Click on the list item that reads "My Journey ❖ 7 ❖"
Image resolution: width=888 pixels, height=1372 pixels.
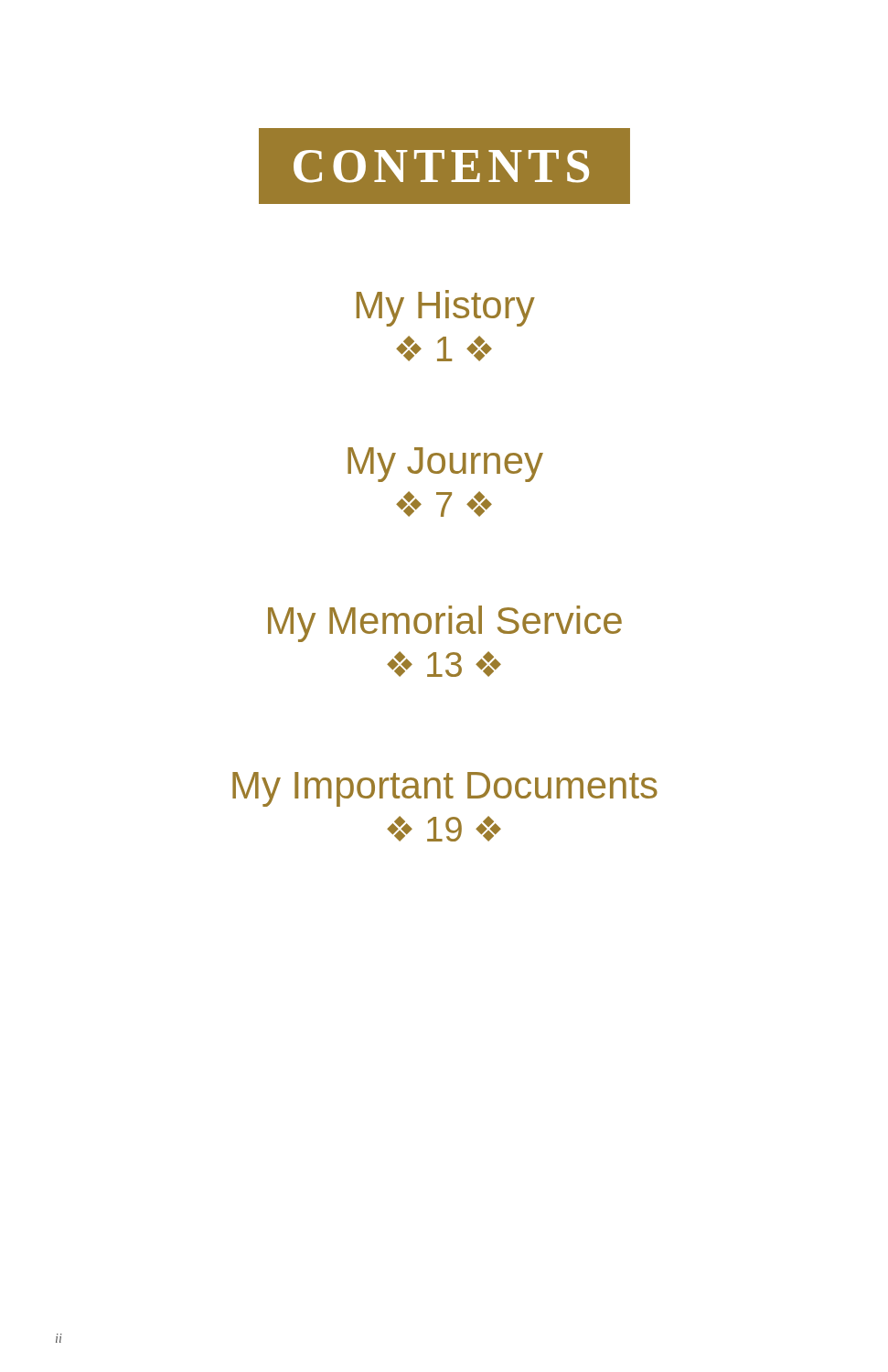(x=444, y=482)
